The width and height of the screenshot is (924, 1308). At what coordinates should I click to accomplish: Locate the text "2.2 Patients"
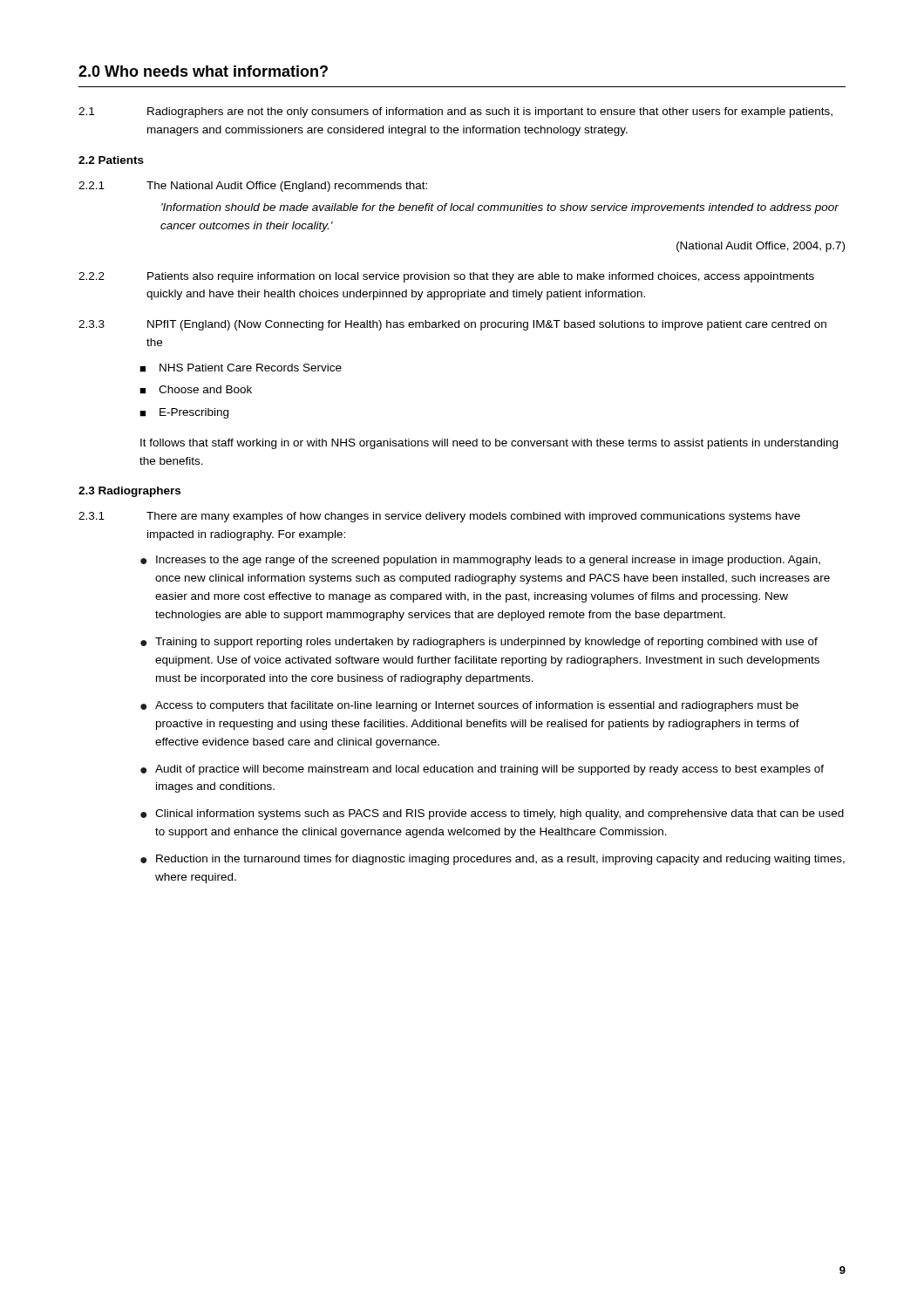(111, 160)
